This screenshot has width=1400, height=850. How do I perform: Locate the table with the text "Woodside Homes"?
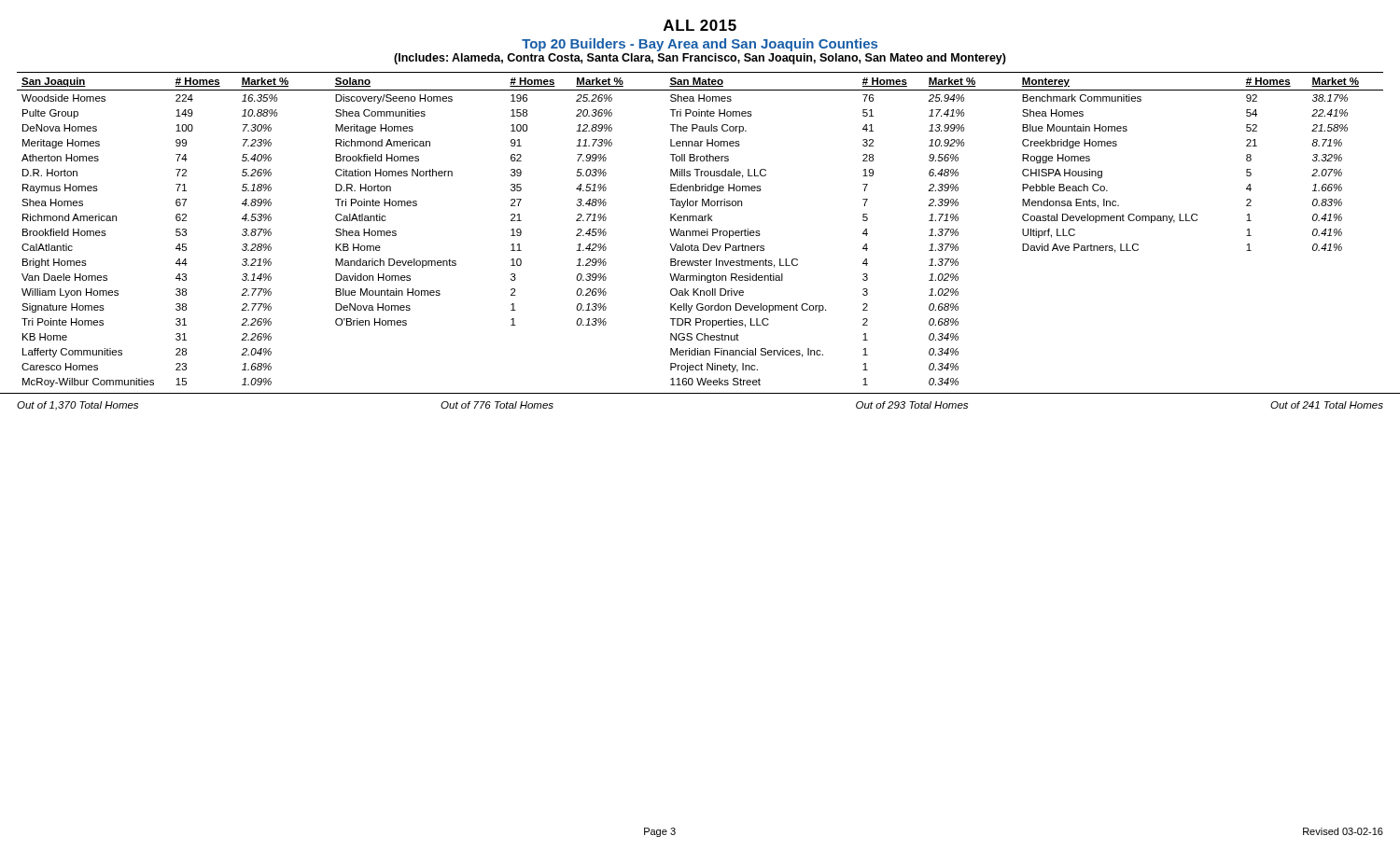pos(700,230)
